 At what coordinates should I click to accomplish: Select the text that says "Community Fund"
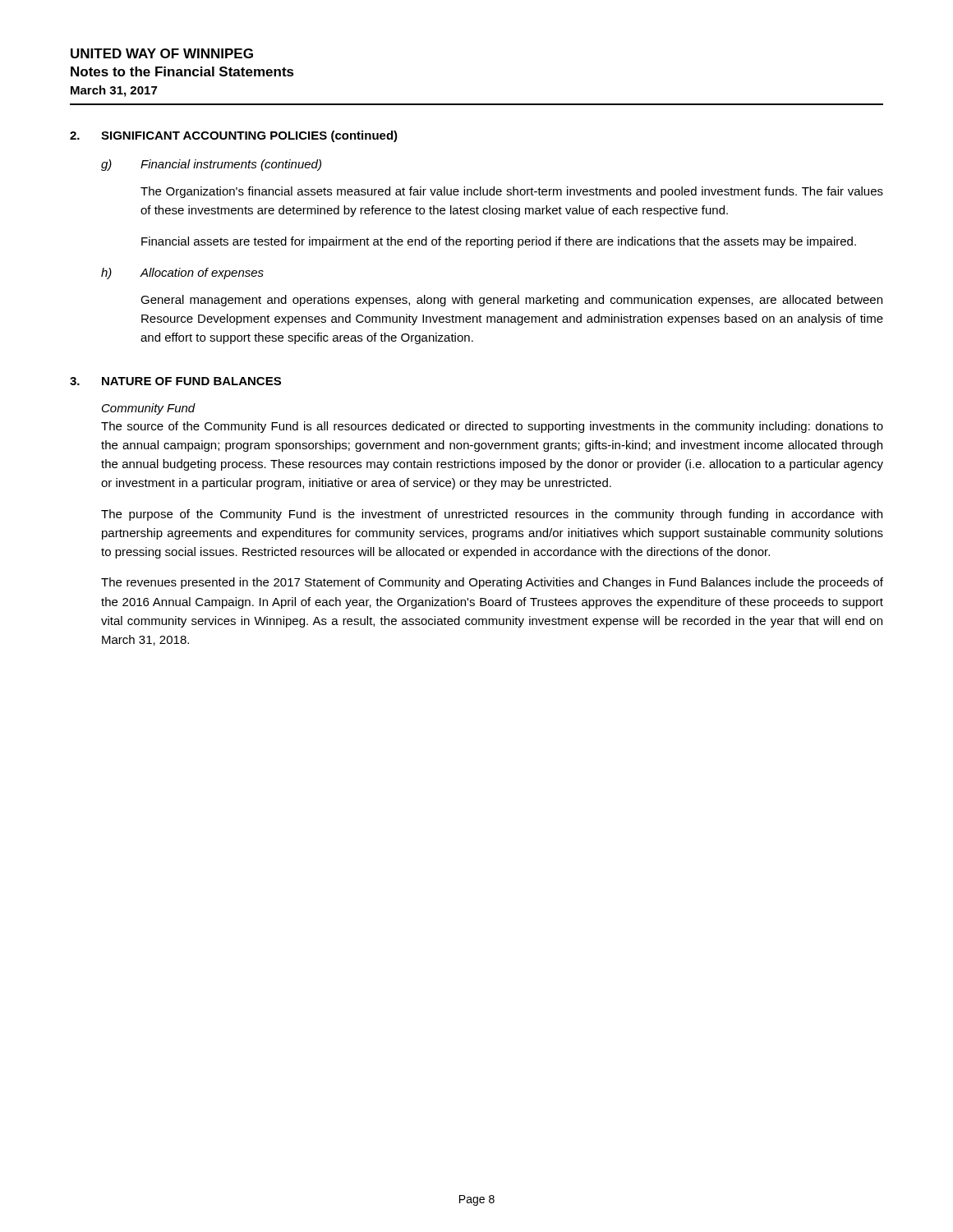tap(148, 408)
